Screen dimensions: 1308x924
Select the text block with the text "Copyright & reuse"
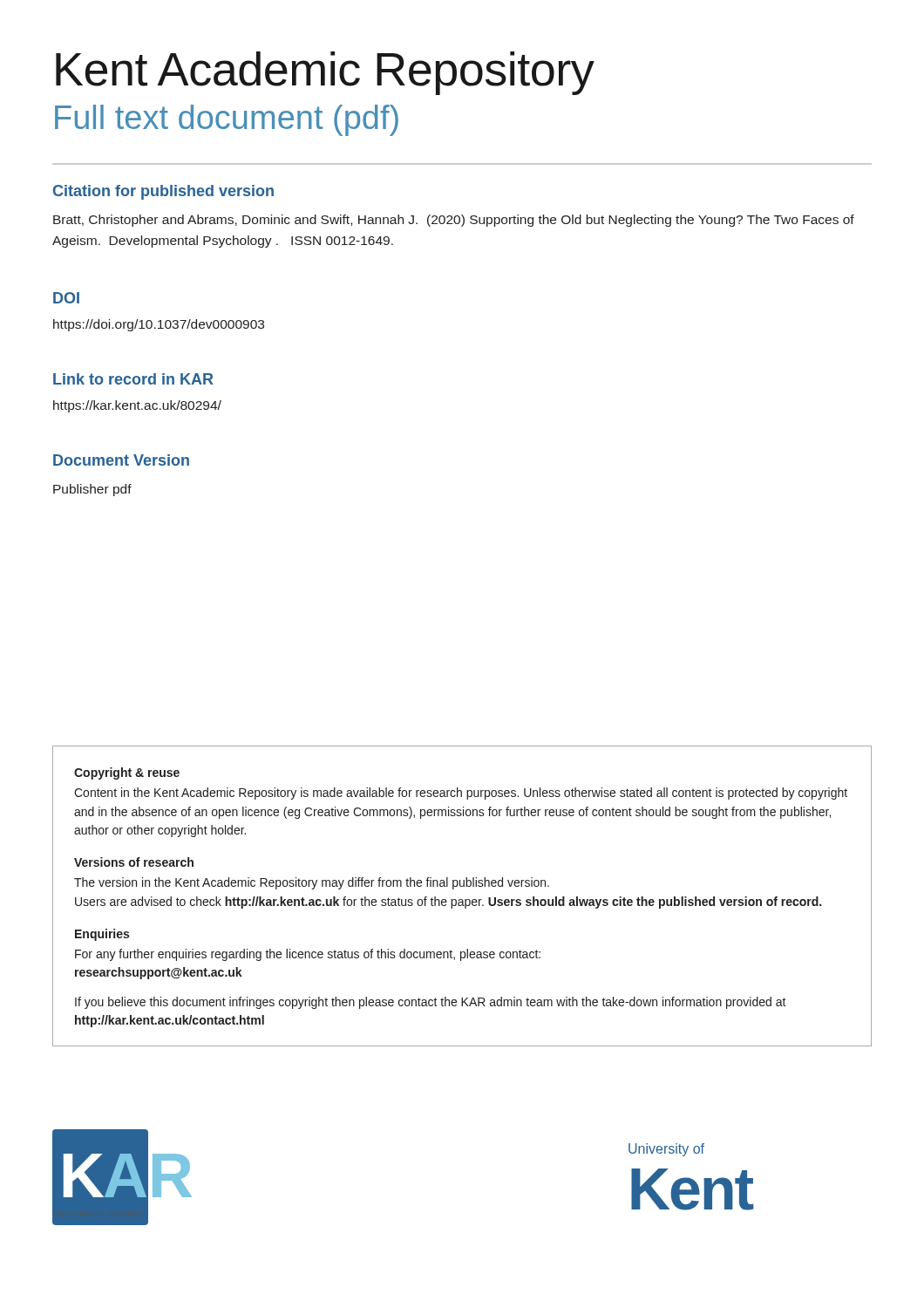(462, 897)
